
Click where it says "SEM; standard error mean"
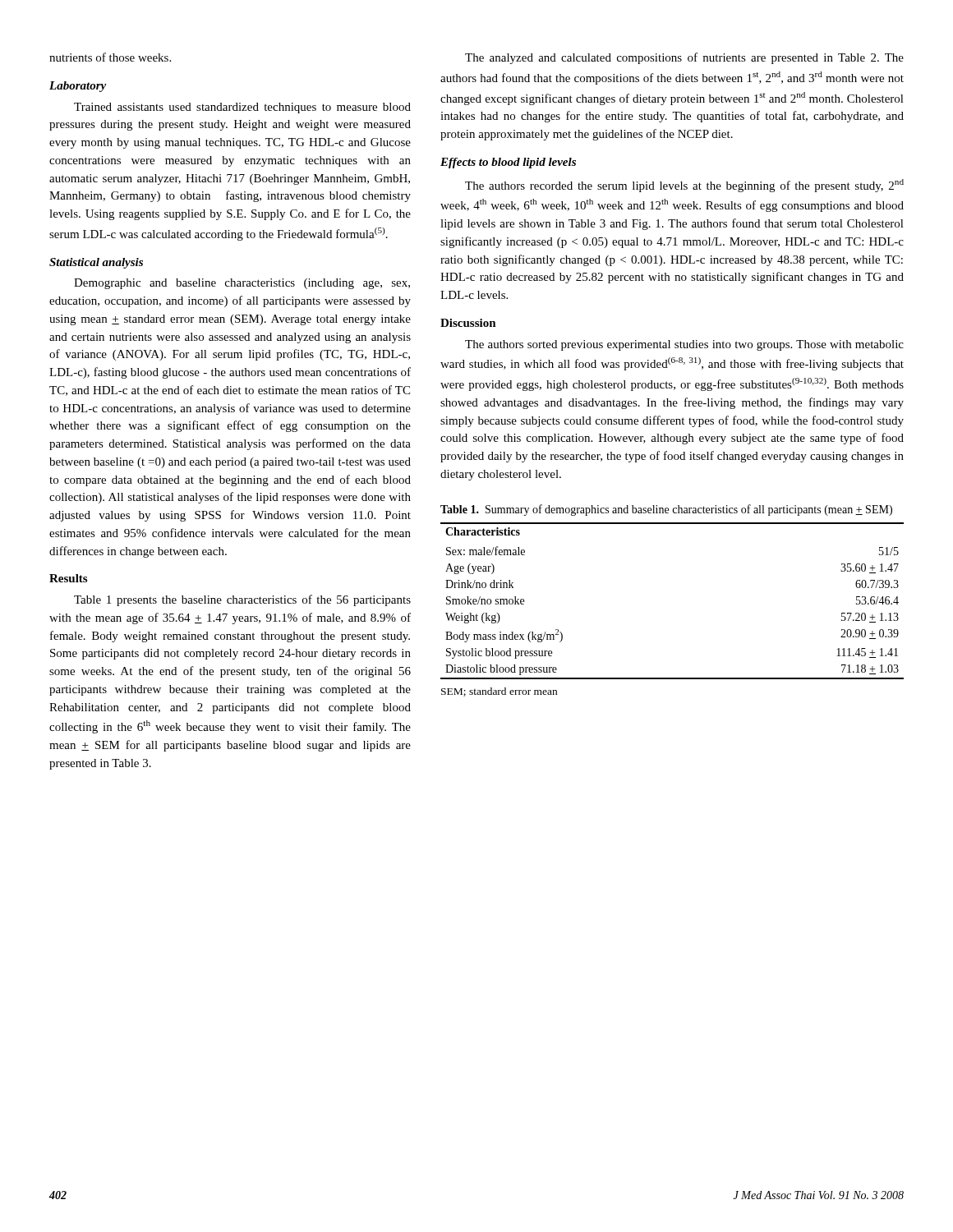[x=499, y=692]
